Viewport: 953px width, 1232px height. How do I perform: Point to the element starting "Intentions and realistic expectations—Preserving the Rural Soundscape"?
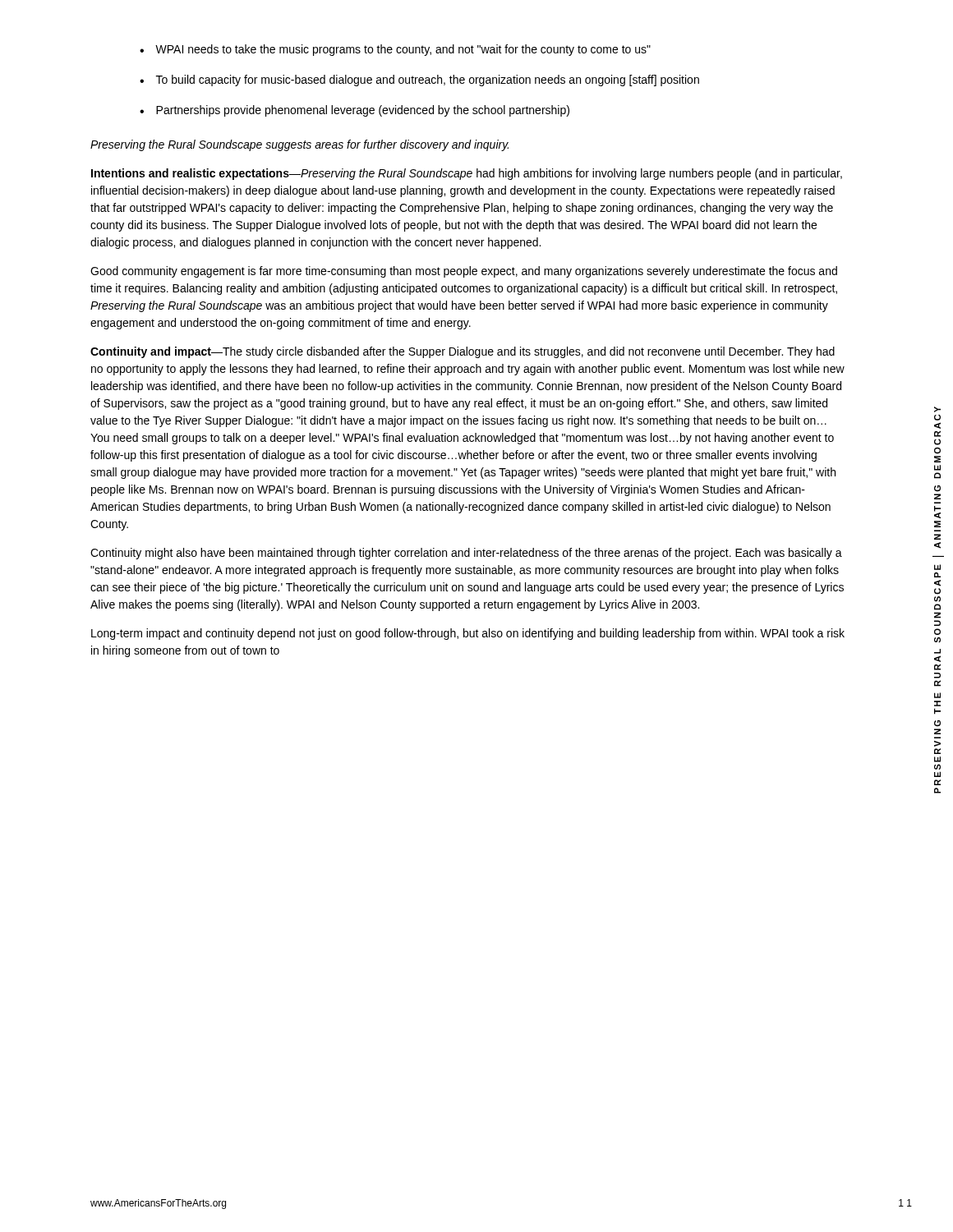[468, 208]
